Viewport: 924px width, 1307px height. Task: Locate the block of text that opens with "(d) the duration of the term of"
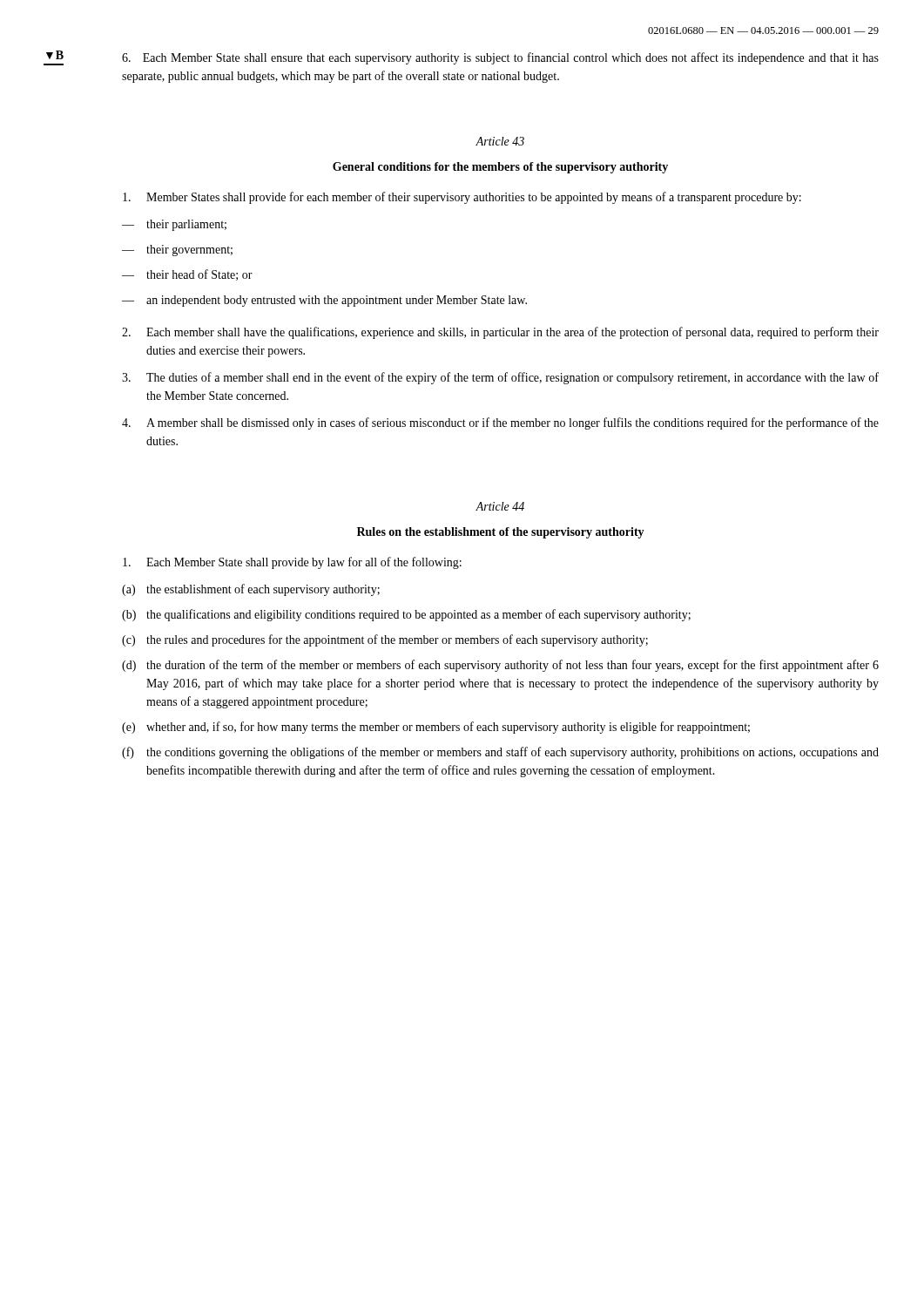point(500,684)
